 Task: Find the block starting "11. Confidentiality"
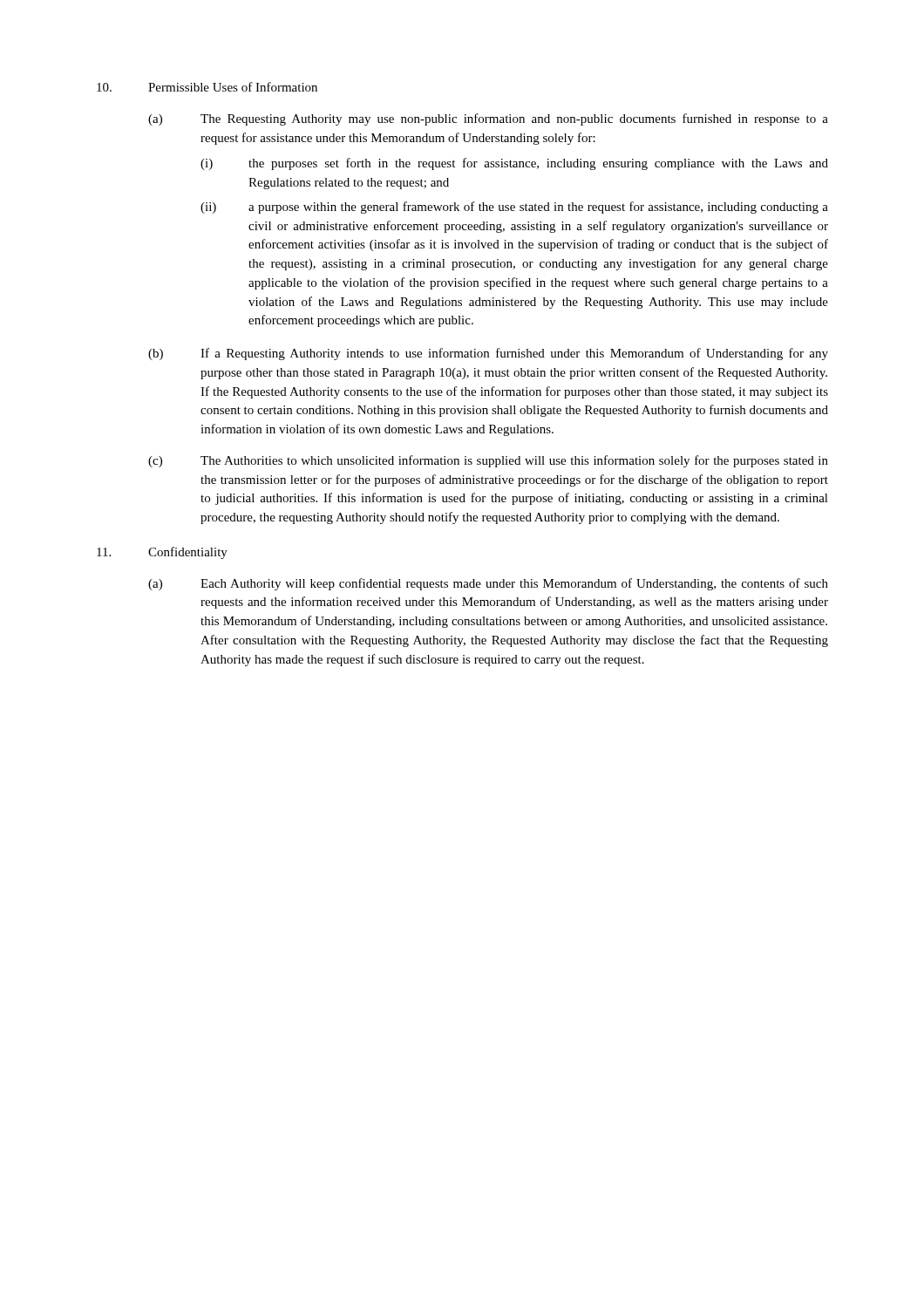tap(162, 553)
